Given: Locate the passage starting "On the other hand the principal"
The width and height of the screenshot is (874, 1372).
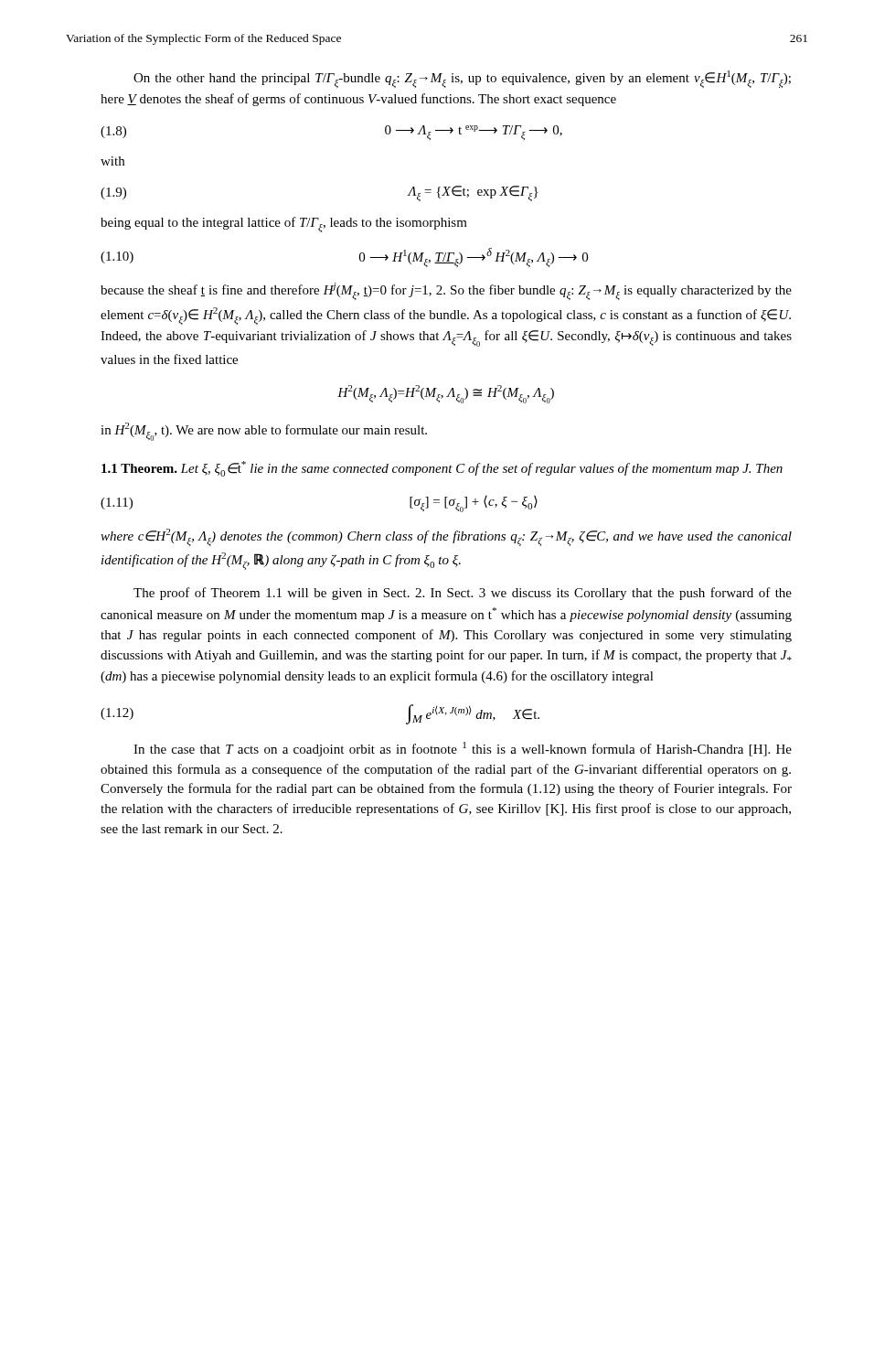Looking at the screenshot, I should point(446,88).
